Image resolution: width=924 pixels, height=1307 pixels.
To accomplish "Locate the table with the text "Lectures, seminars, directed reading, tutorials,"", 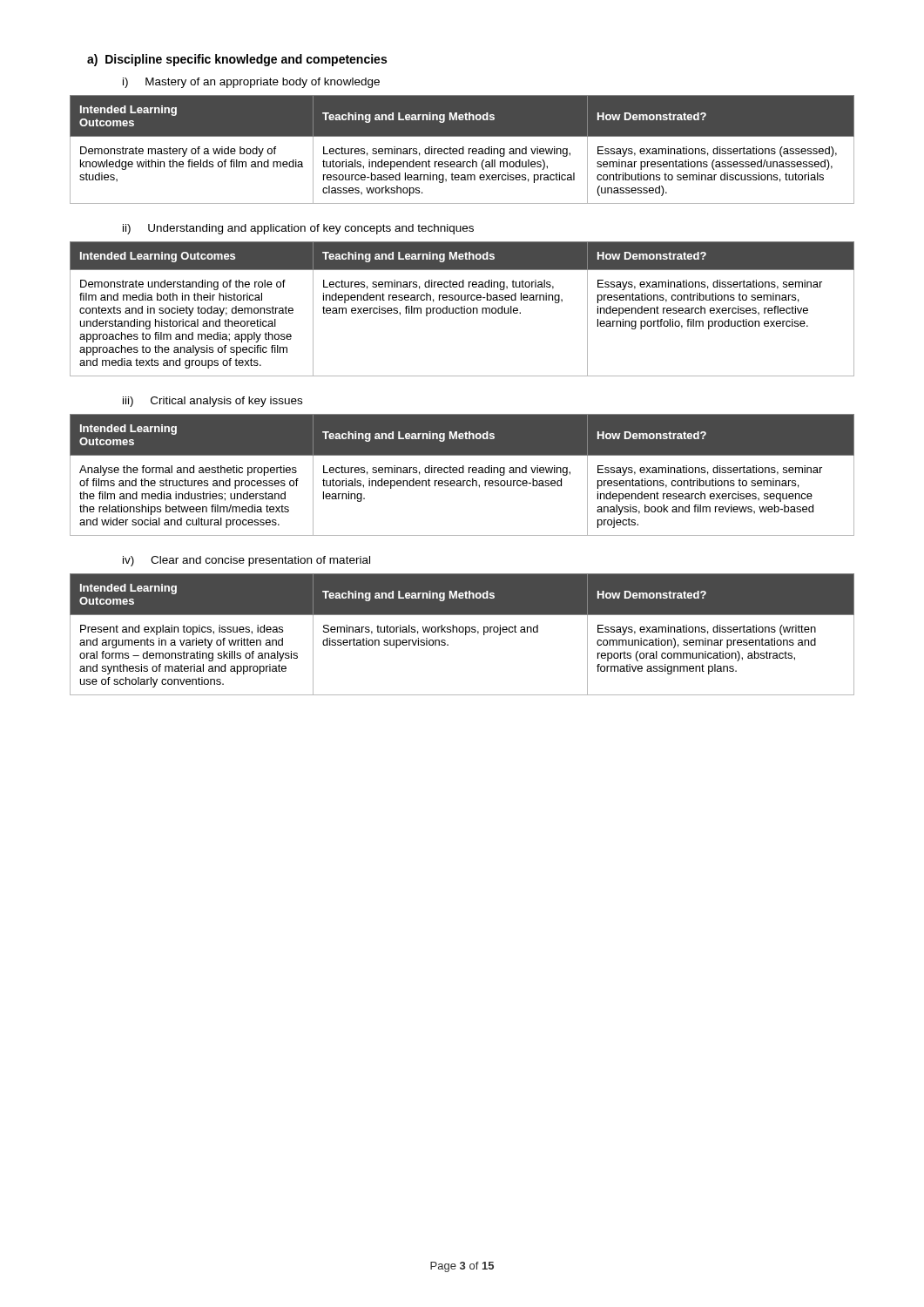I will [462, 309].
